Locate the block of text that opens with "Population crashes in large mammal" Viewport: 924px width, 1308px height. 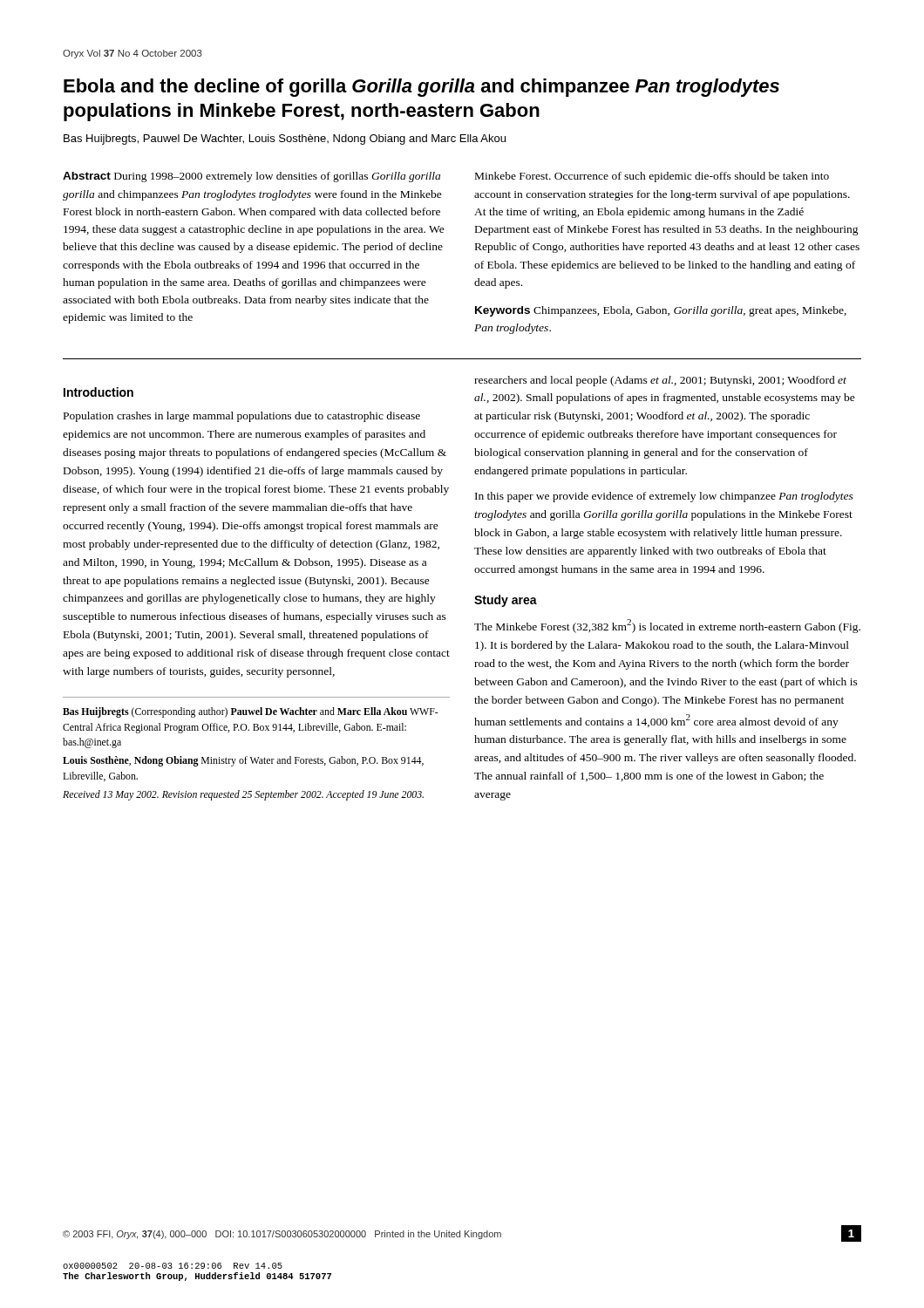pos(256,544)
